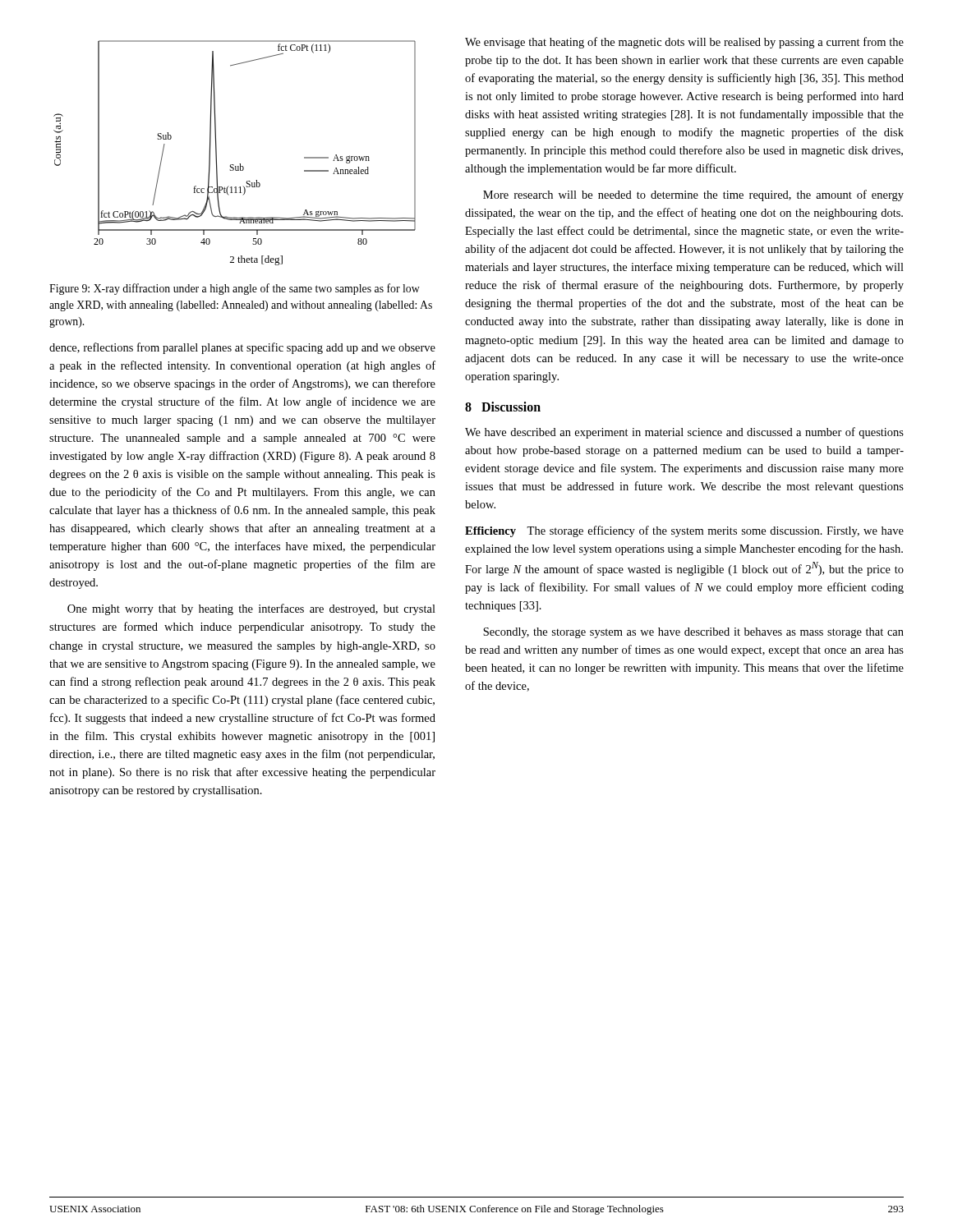Point to the block beginning "We have described an experiment in material"
Screen dimensions: 1232x953
(684, 559)
